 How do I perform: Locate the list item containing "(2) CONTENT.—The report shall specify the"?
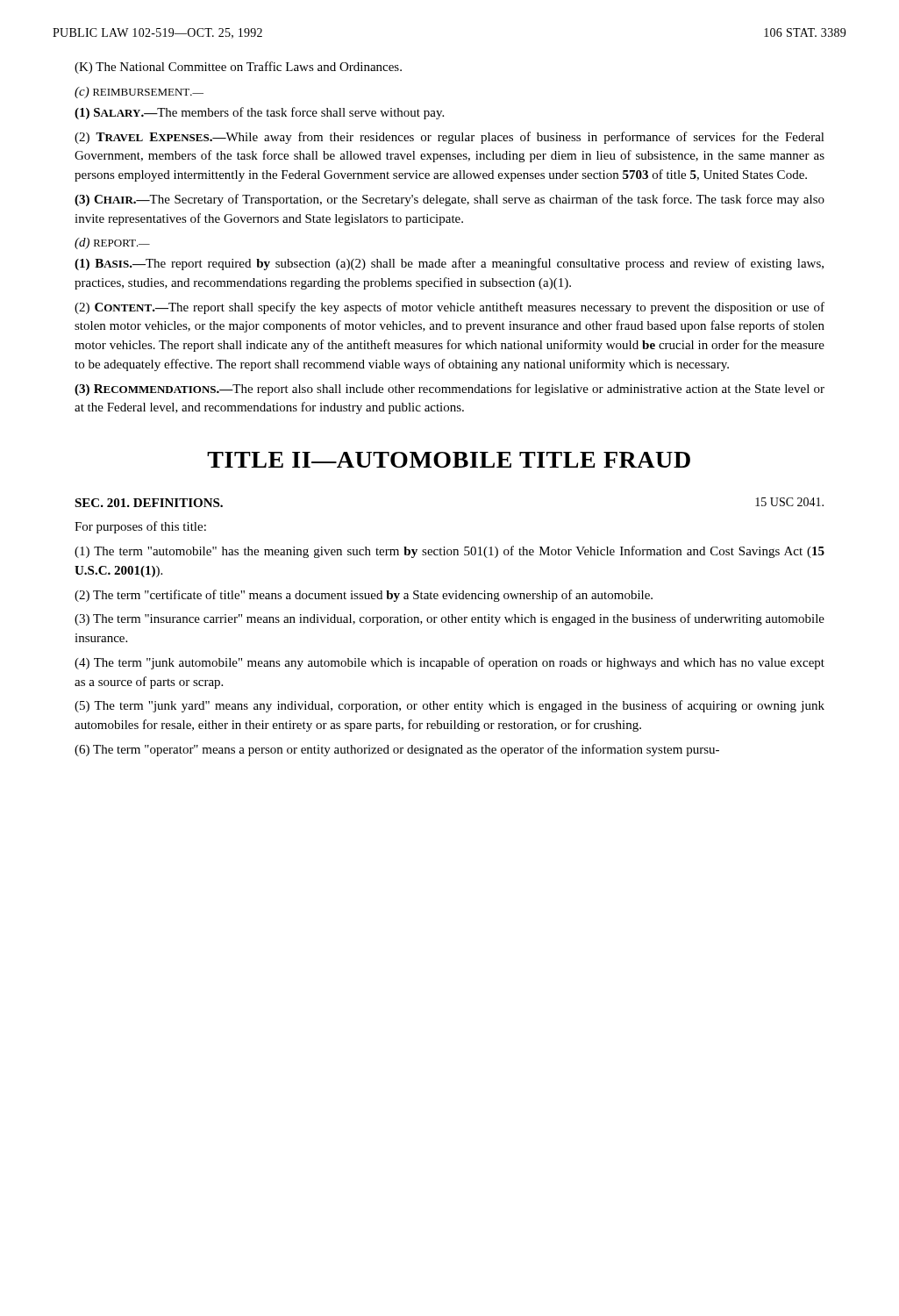pyautogui.click(x=450, y=335)
